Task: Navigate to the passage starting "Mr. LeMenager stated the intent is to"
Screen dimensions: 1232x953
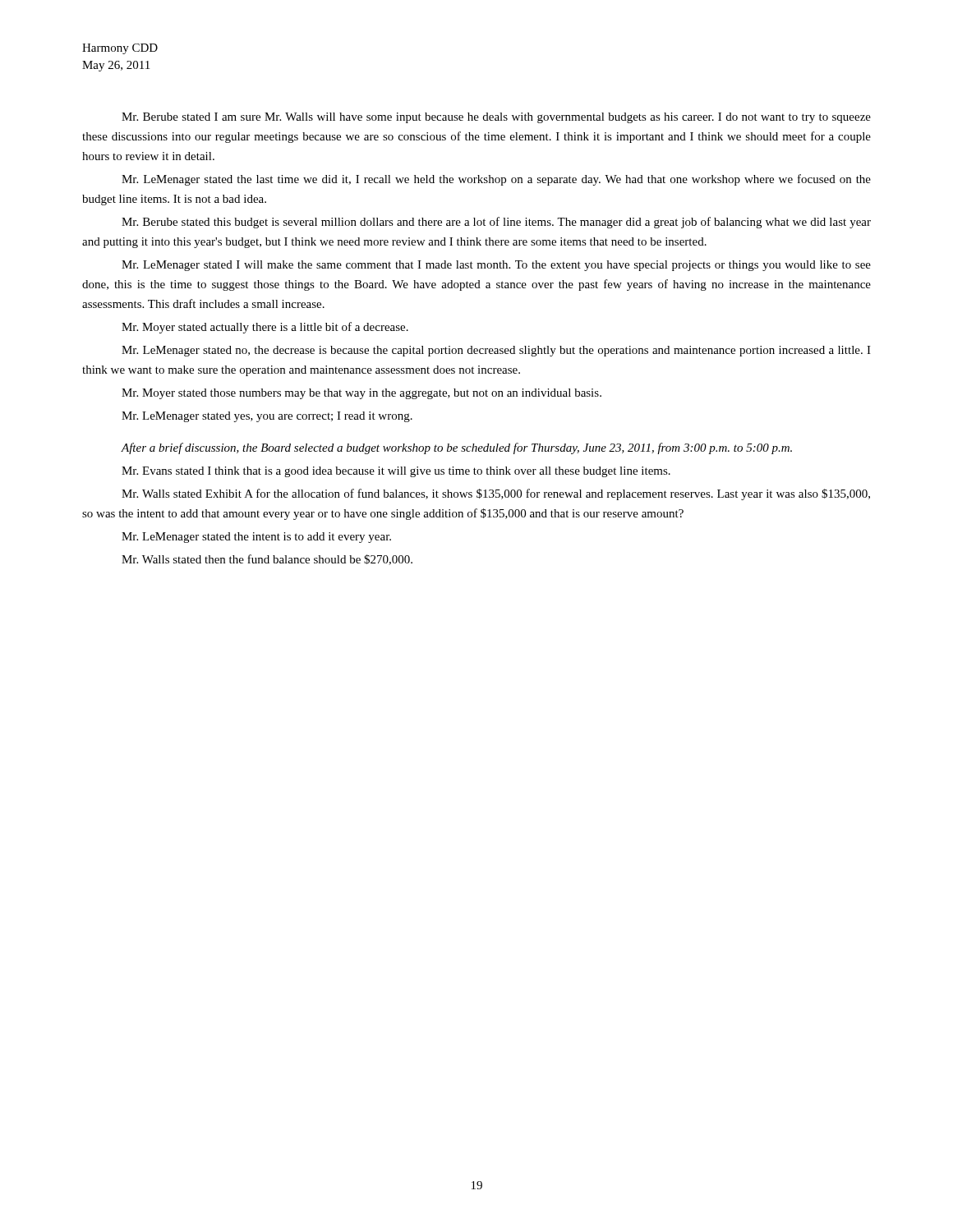Action: [x=256, y=538]
